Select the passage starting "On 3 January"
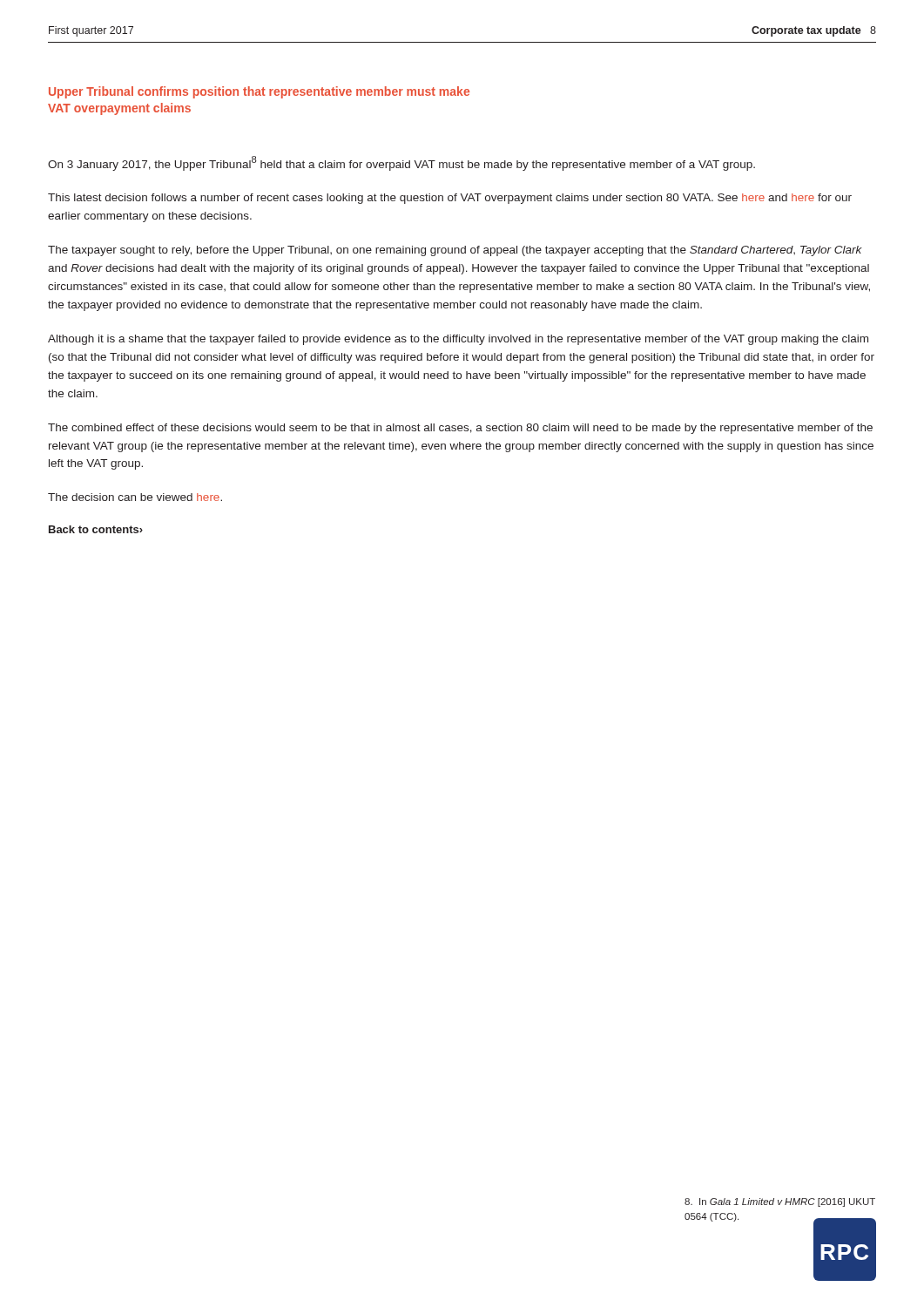Image resolution: width=924 pixels, height=1307 pixels. click(x=402, y=162)
